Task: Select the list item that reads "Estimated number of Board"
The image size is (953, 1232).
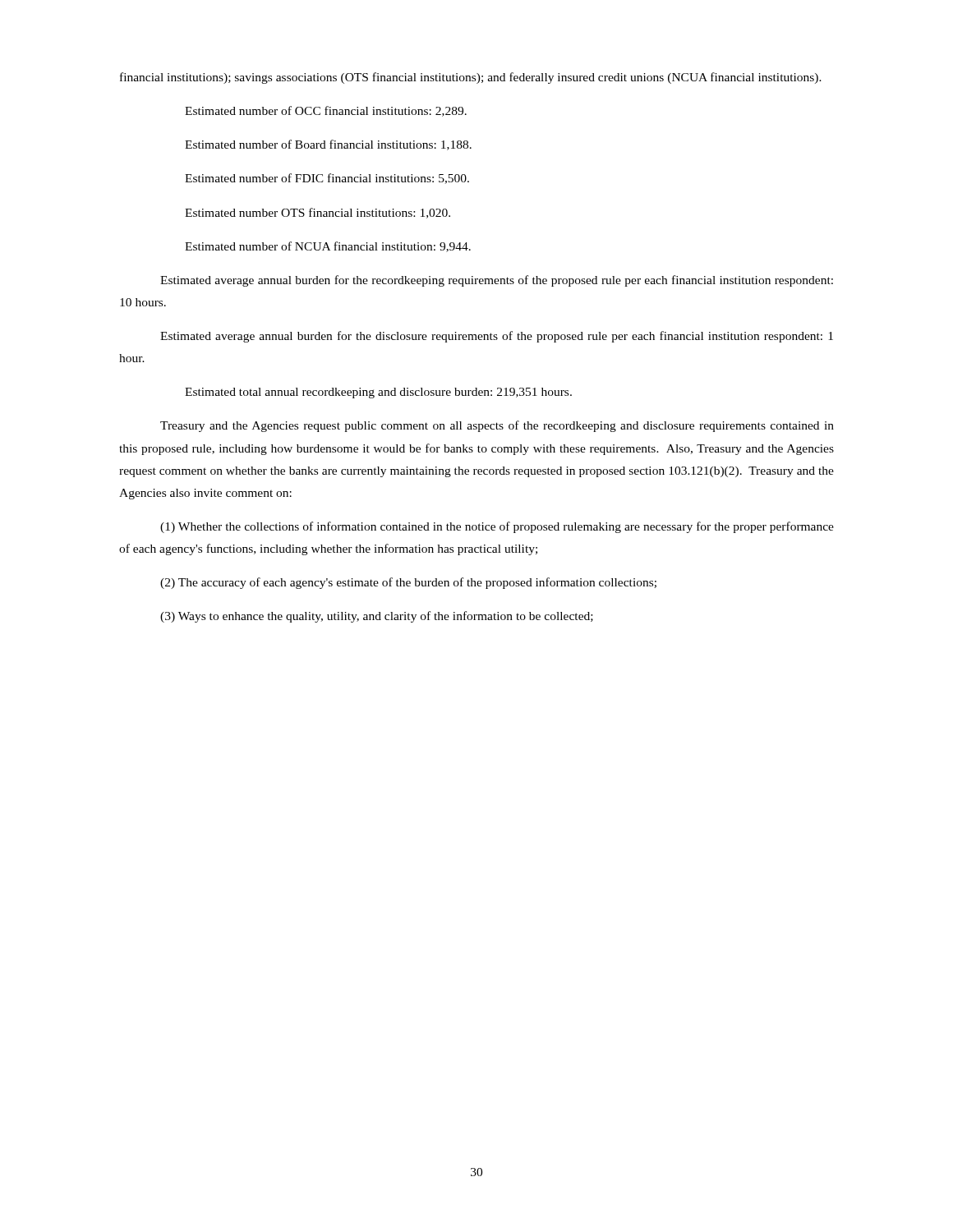Action: click(x=328, y=144)
